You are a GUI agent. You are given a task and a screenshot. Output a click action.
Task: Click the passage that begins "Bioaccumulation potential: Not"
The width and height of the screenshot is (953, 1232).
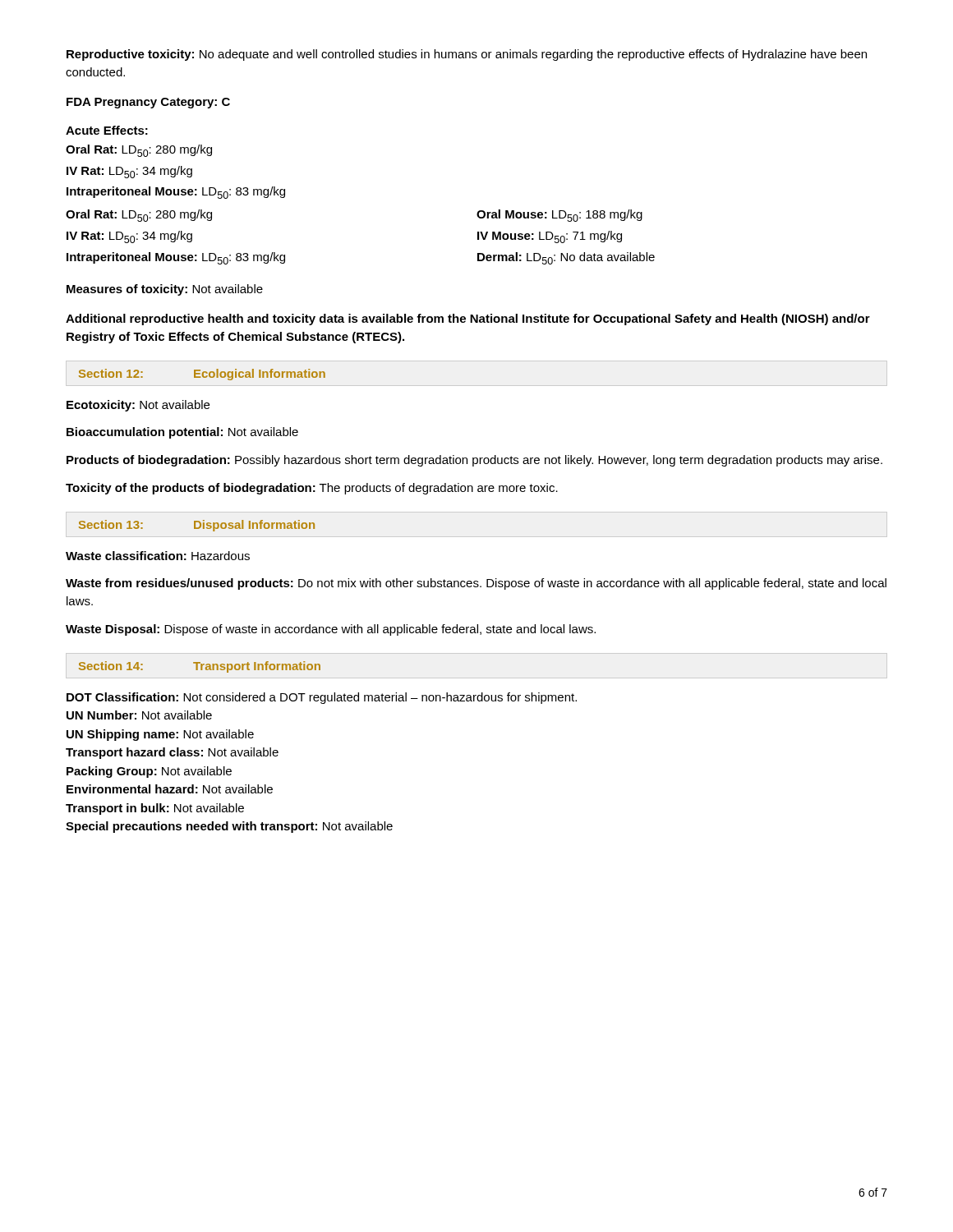[182, 432]
